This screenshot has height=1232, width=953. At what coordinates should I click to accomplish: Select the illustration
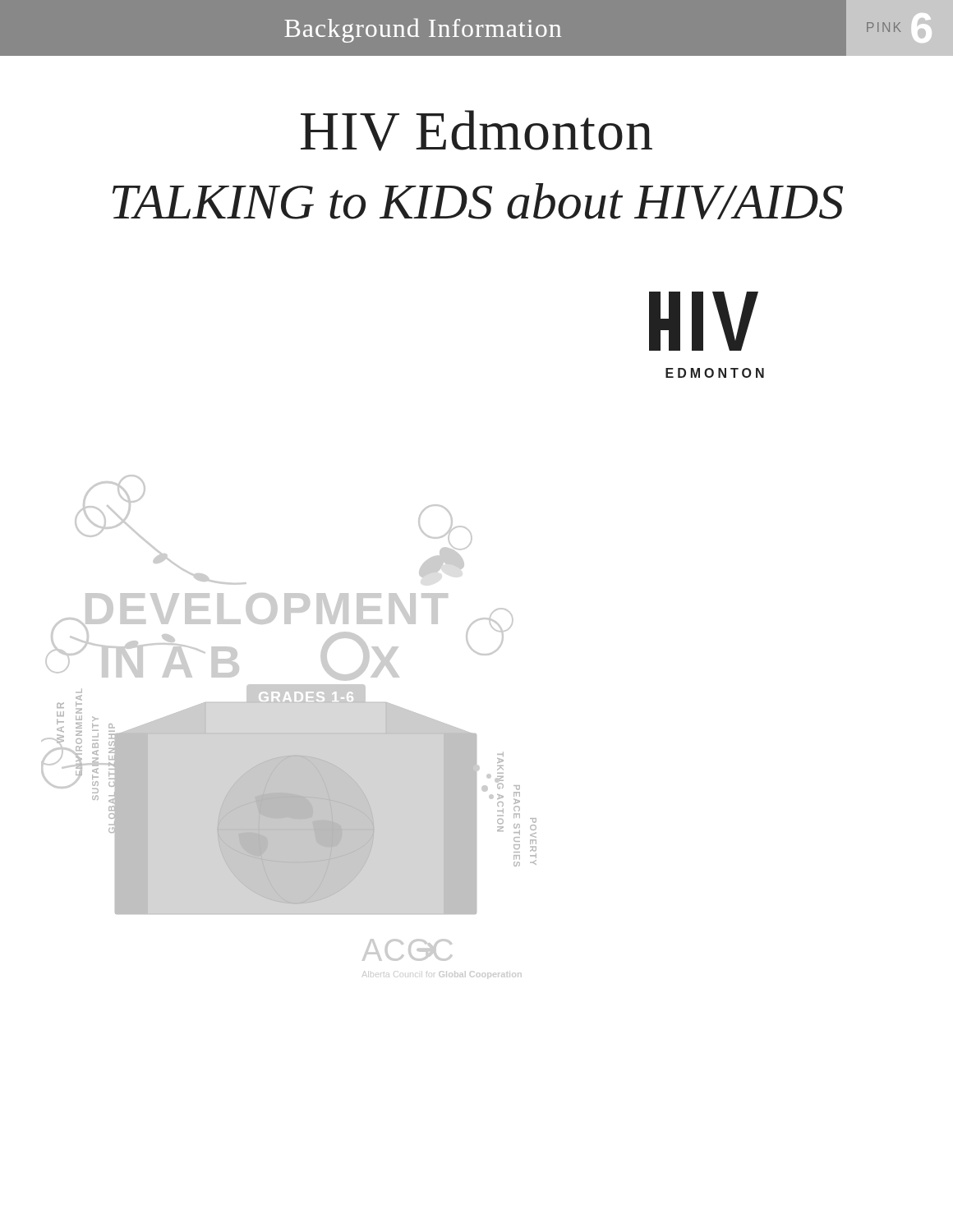tap(296, 723)
